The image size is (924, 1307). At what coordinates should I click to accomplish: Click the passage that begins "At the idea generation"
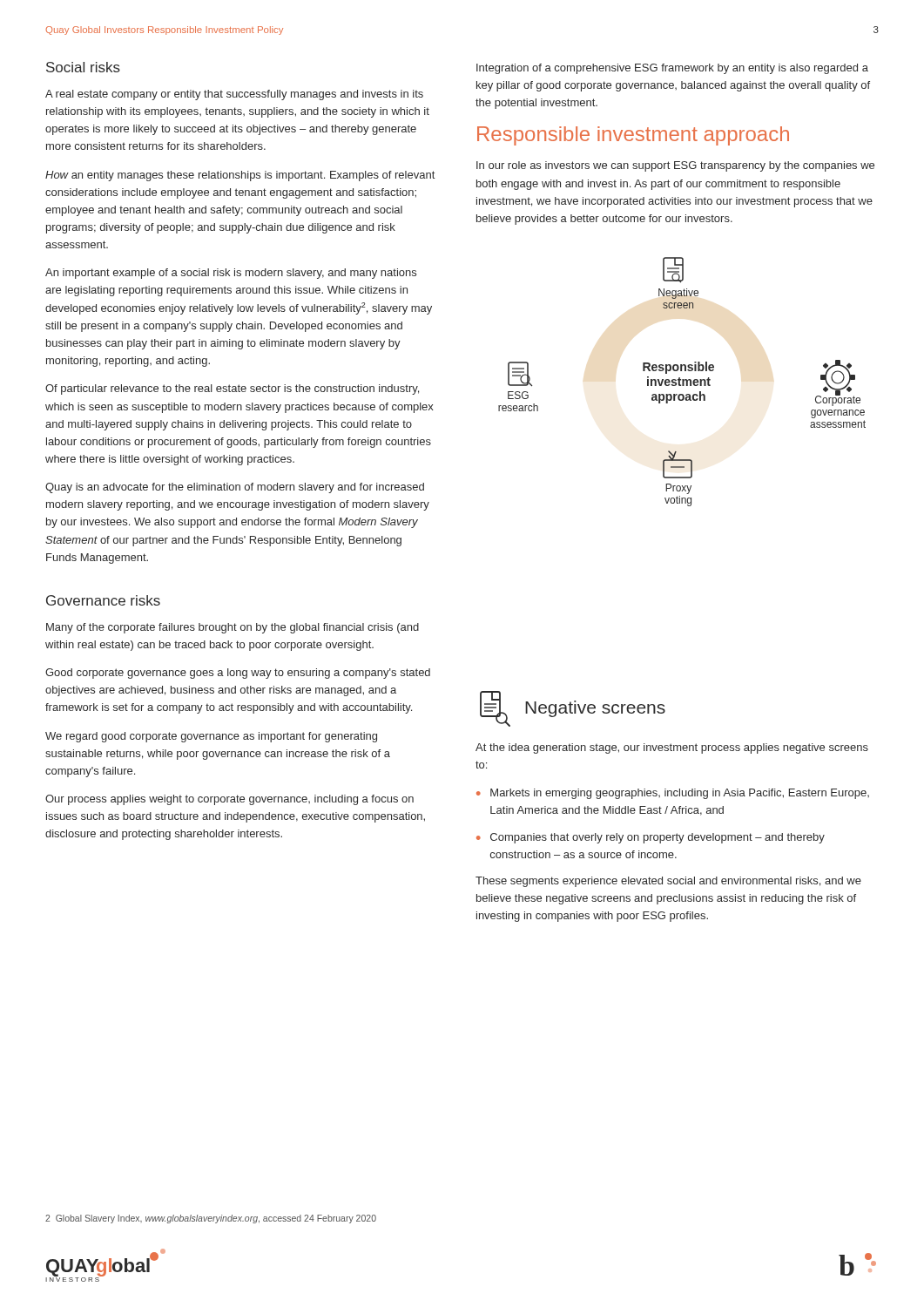pyautogui.click(x=672, y=756)
